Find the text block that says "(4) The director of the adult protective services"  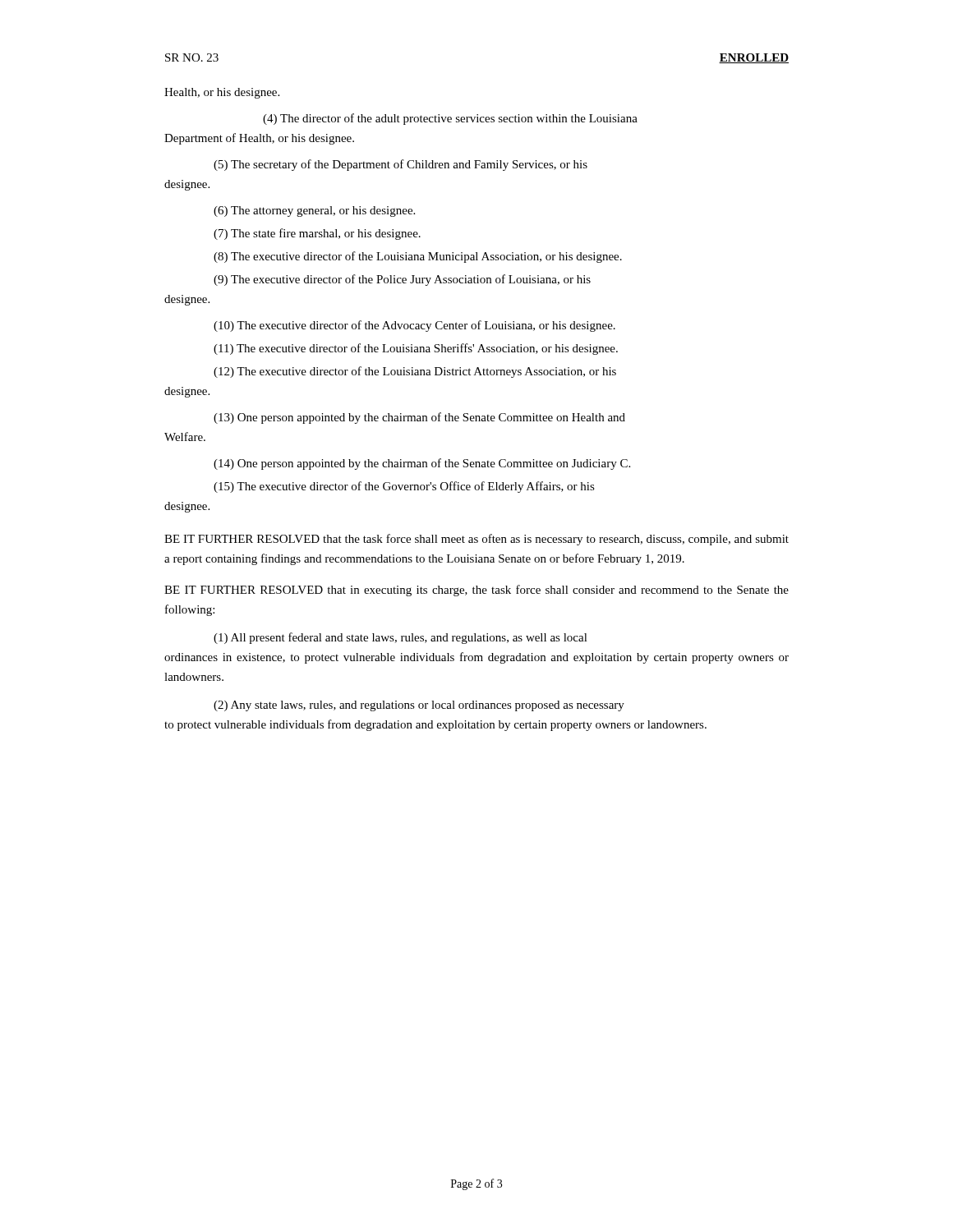476,126
